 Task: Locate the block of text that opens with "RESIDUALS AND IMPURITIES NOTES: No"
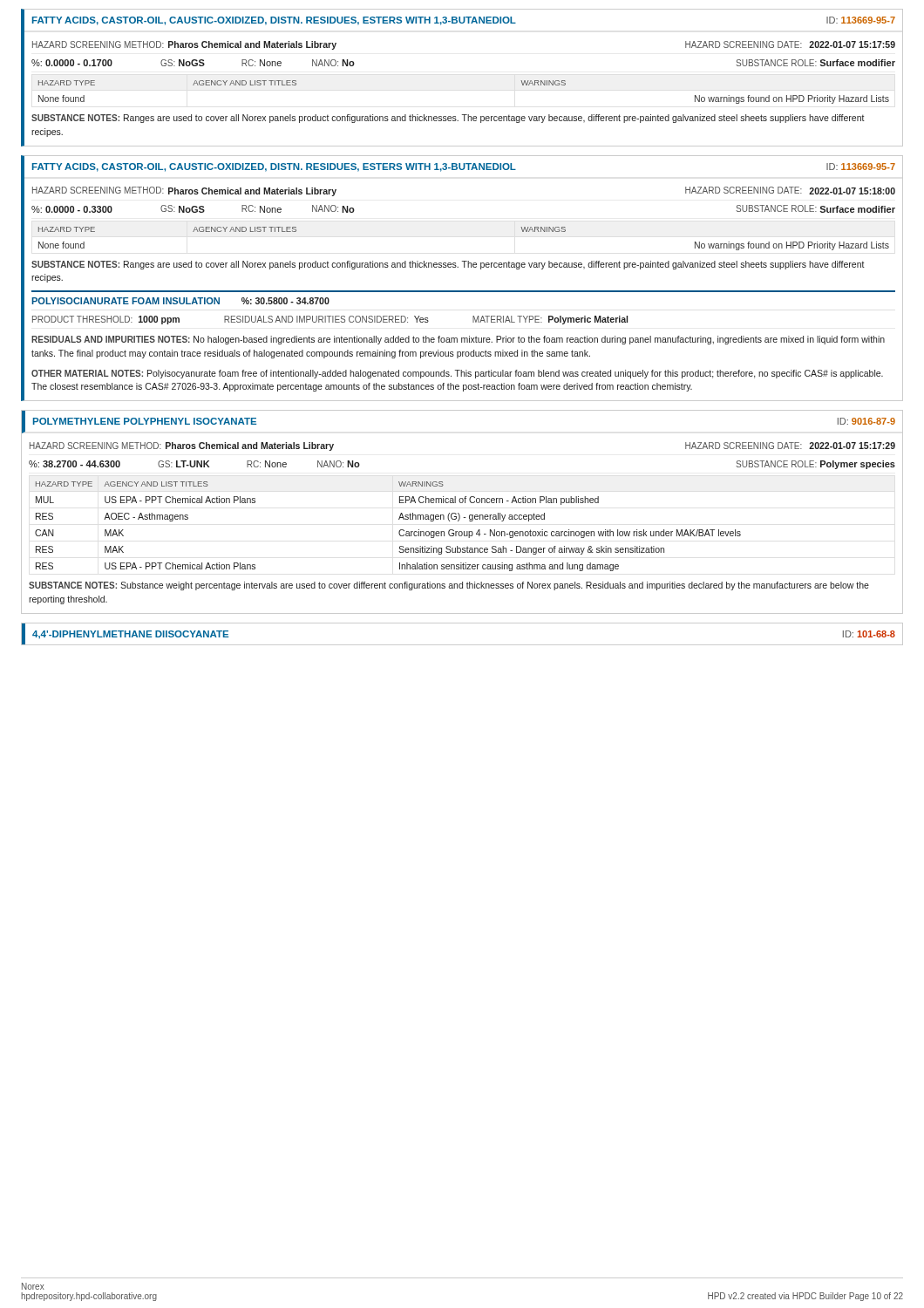tap(458, 346)
